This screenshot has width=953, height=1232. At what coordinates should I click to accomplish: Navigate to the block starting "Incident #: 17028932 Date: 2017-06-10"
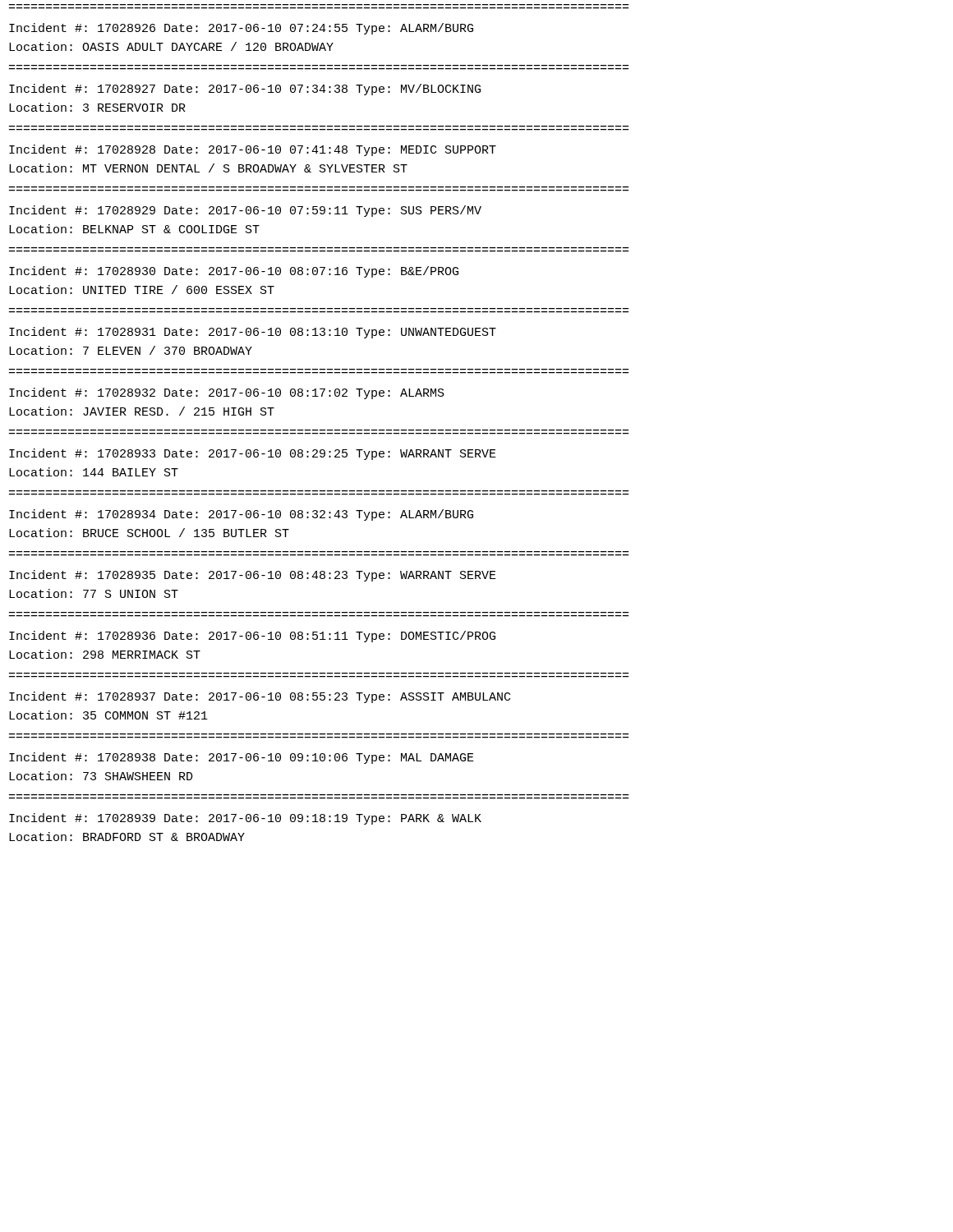click(x=227, y=393)
